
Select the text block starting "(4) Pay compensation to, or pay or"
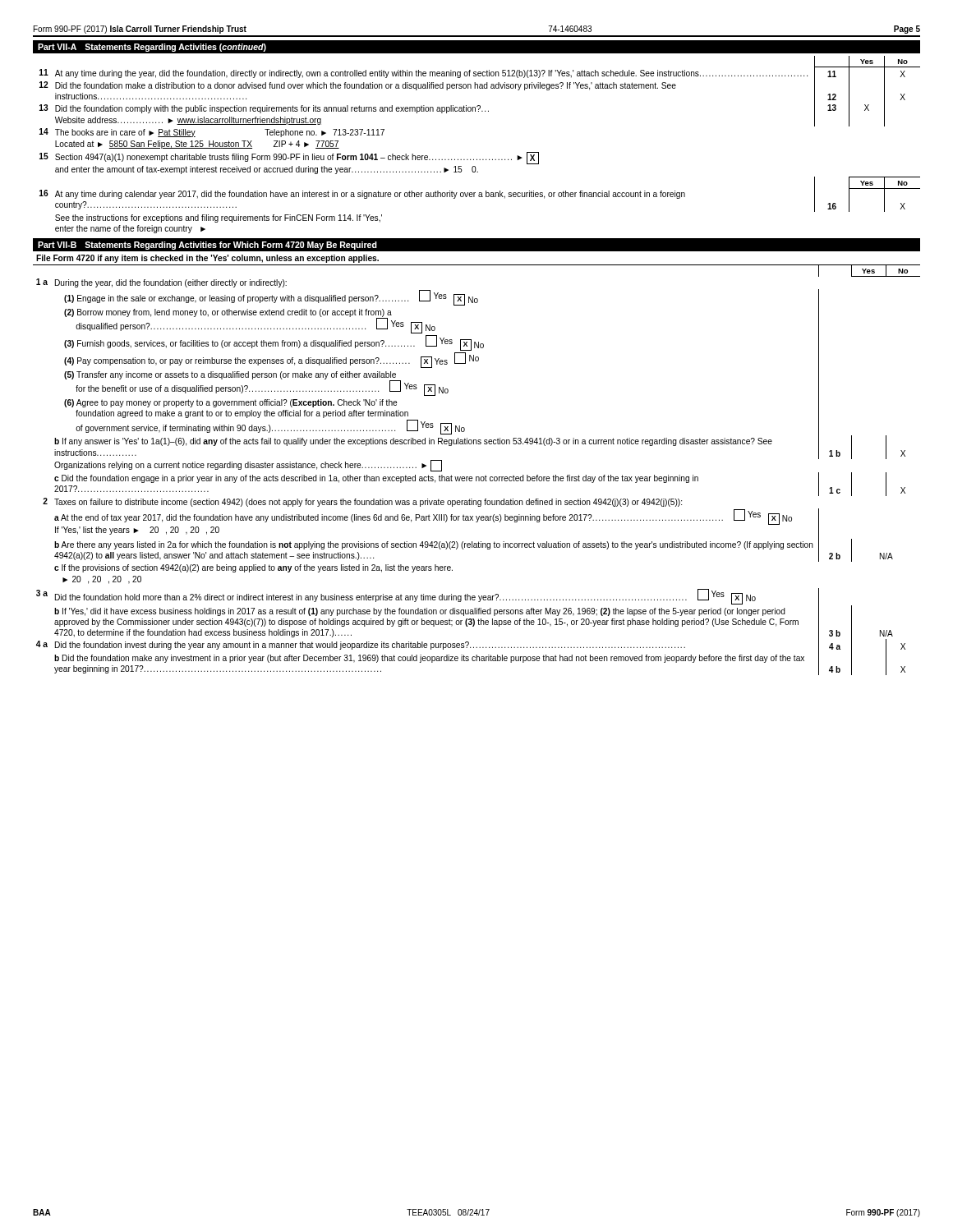tap(476, 360)
